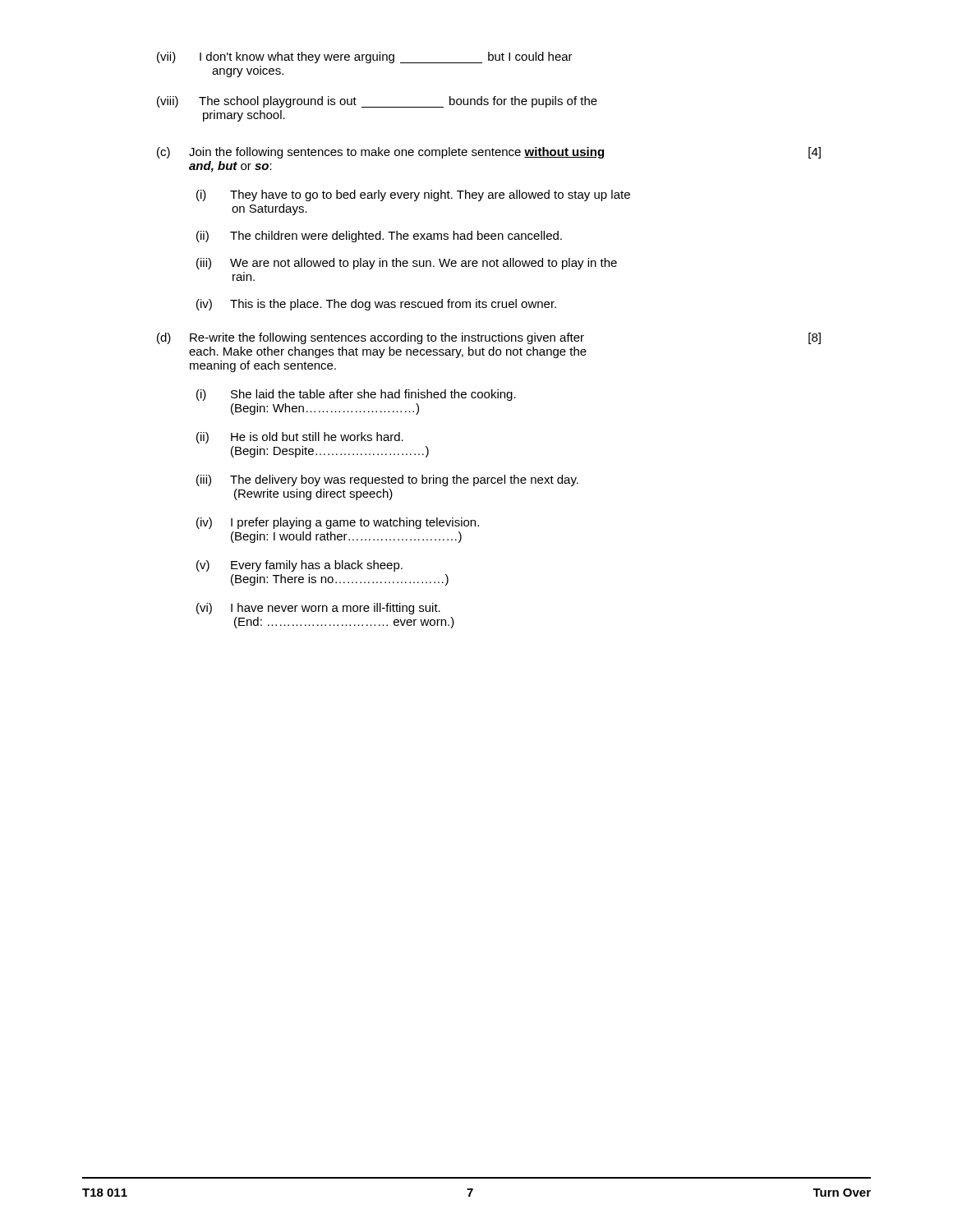Click on the list item that reads "(i) They have to go"

click(x=509, y=201)
